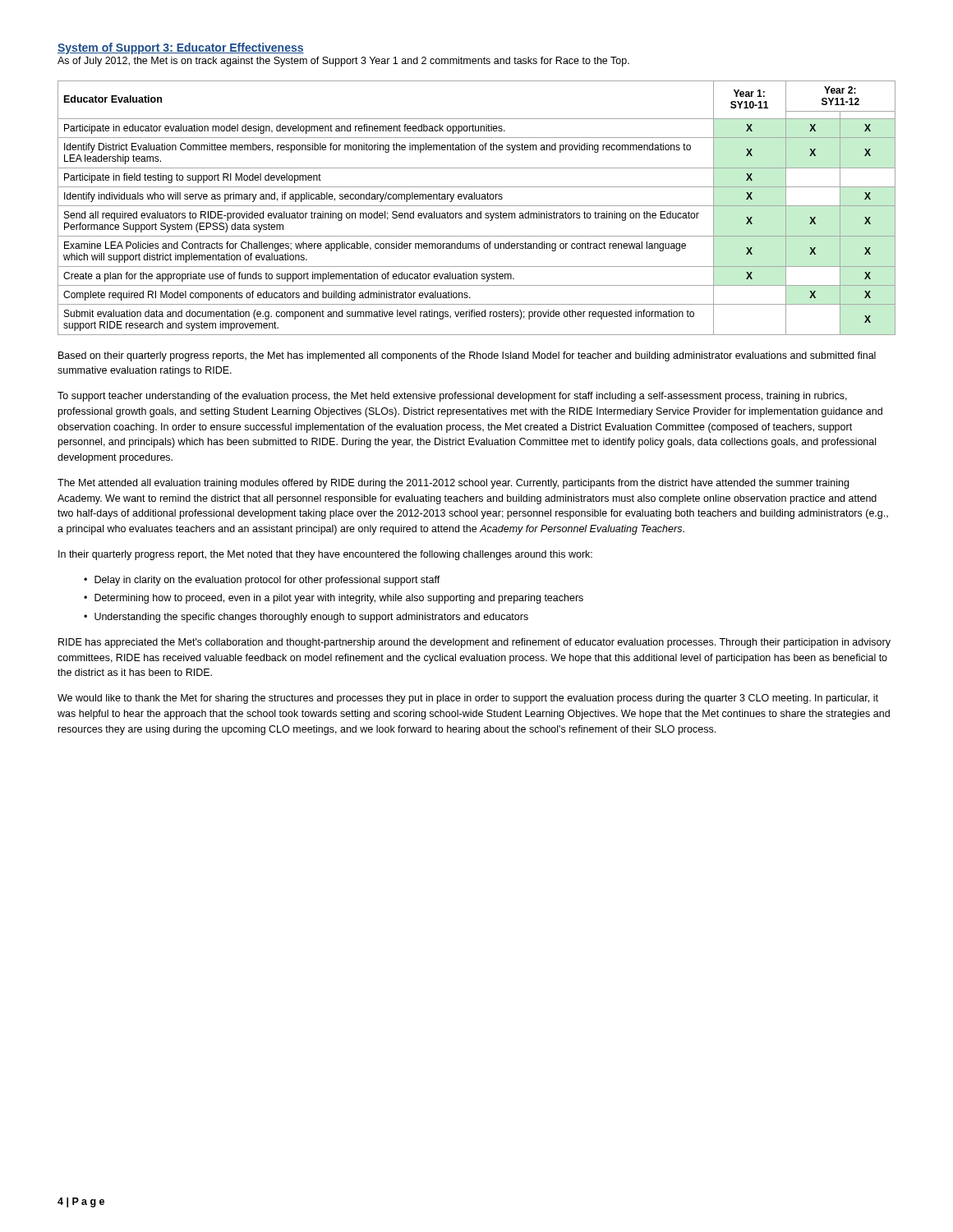Navigate to the block starting "Determining how to proceed, even in a pilot"
The width and height of the screenshot is (953, 1232).
click(339, 598)
